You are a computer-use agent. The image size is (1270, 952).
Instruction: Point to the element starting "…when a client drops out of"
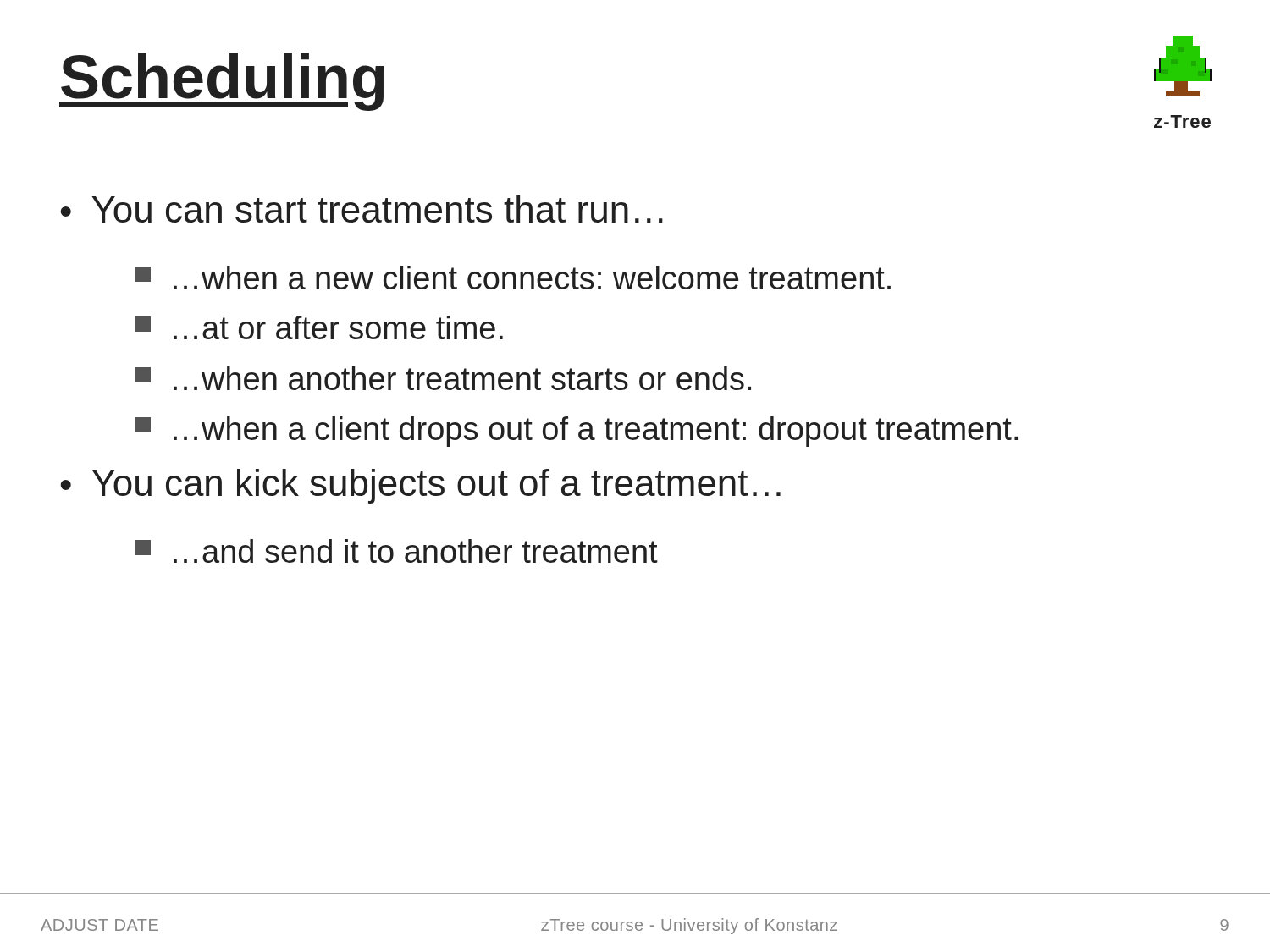coord(578,430)
